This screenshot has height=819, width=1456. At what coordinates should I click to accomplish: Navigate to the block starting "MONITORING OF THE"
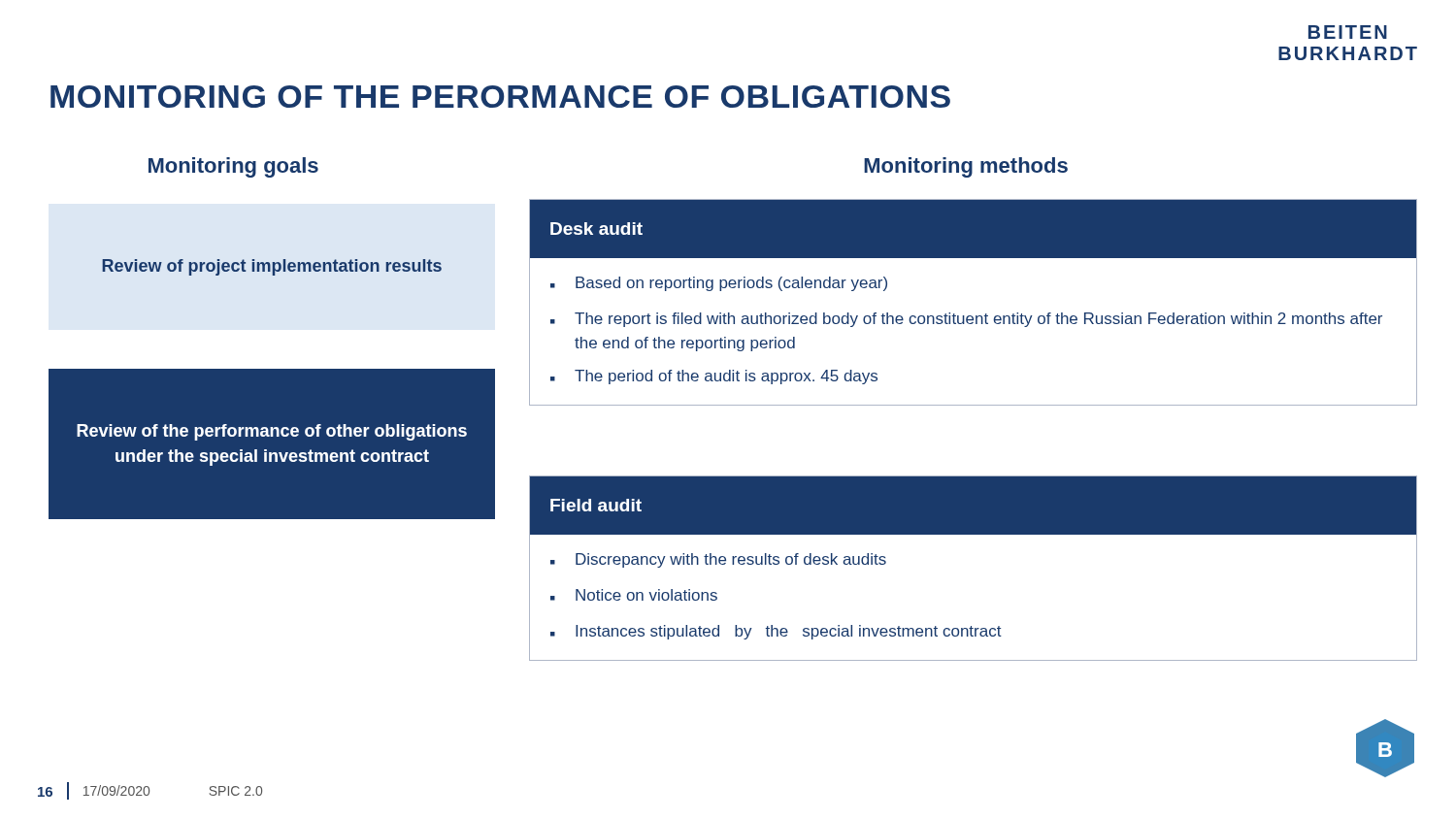click(x=500, y=96)
